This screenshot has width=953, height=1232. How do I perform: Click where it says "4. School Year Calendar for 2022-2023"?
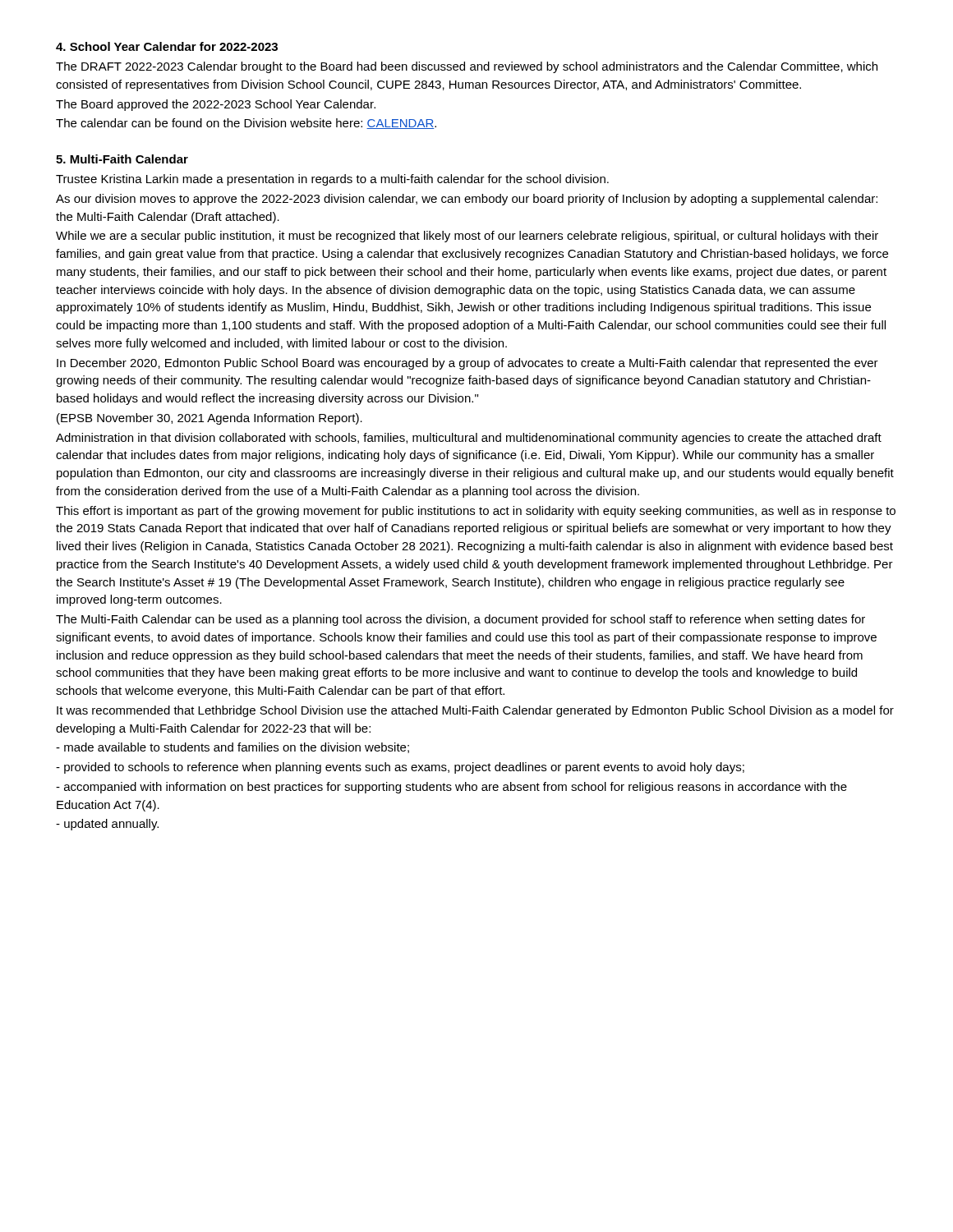167,46
